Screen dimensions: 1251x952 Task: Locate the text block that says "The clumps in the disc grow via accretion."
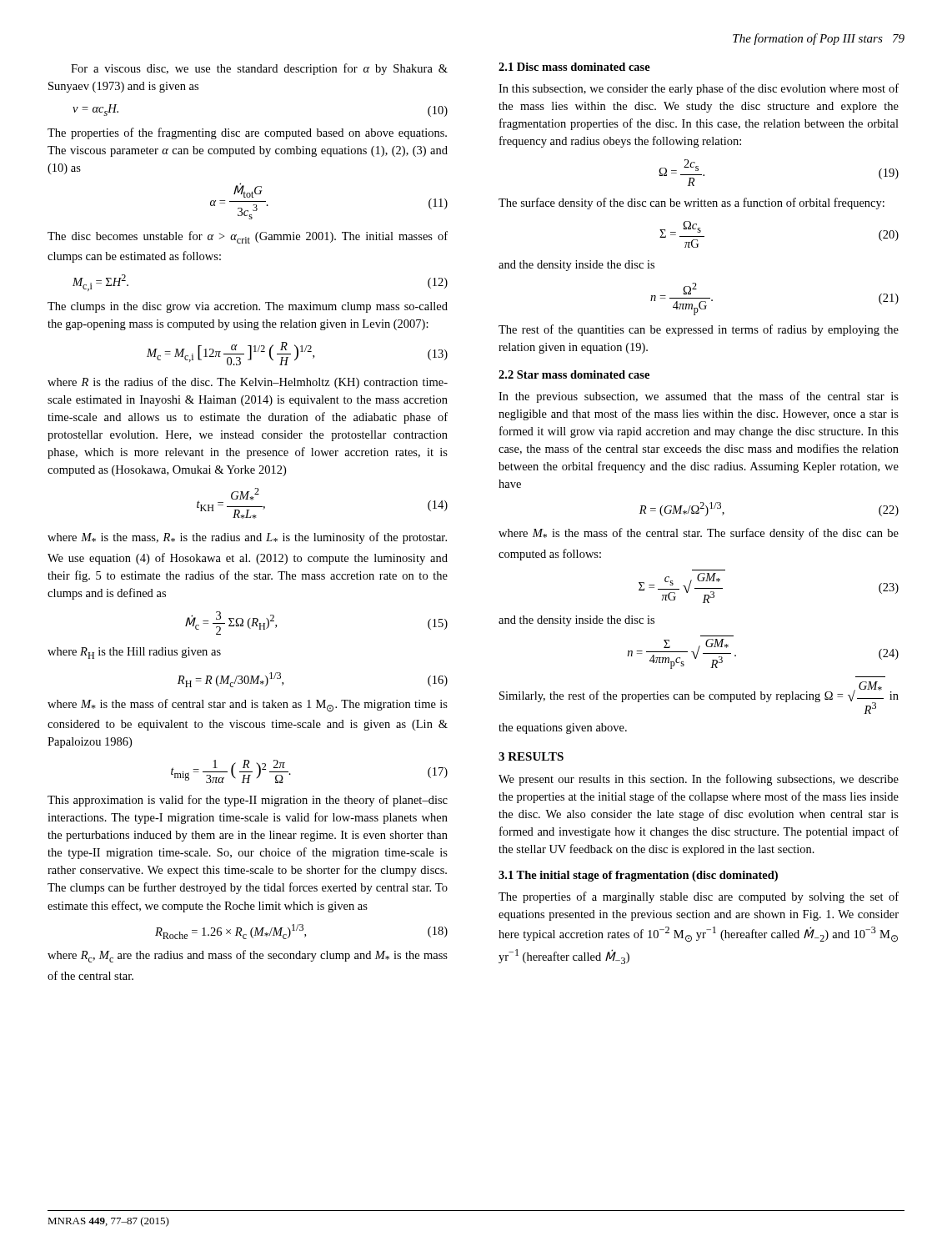click(248, 315)
